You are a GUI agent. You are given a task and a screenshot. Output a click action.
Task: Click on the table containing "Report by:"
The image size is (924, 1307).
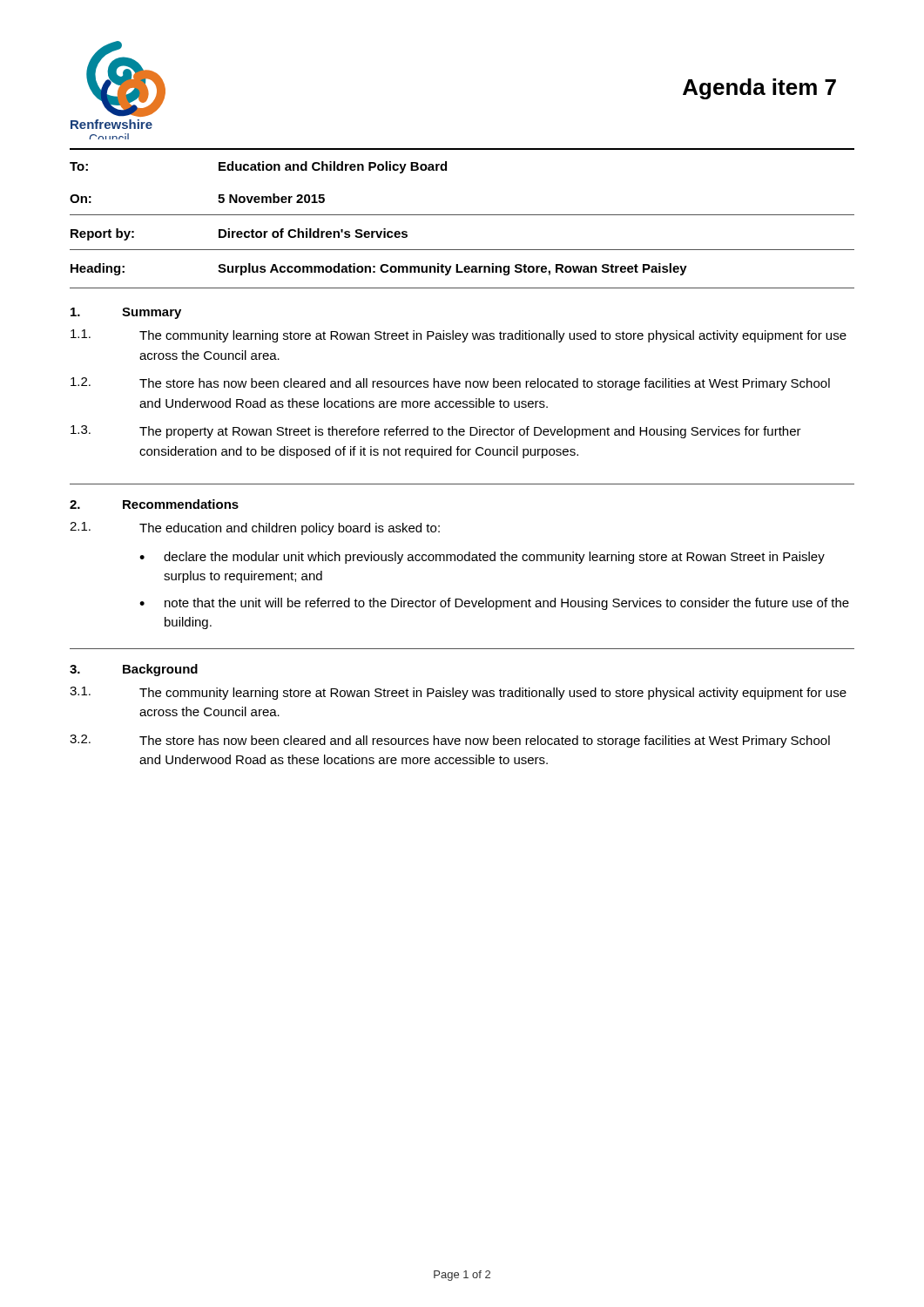pyautogui.click(x=462, y=219)
